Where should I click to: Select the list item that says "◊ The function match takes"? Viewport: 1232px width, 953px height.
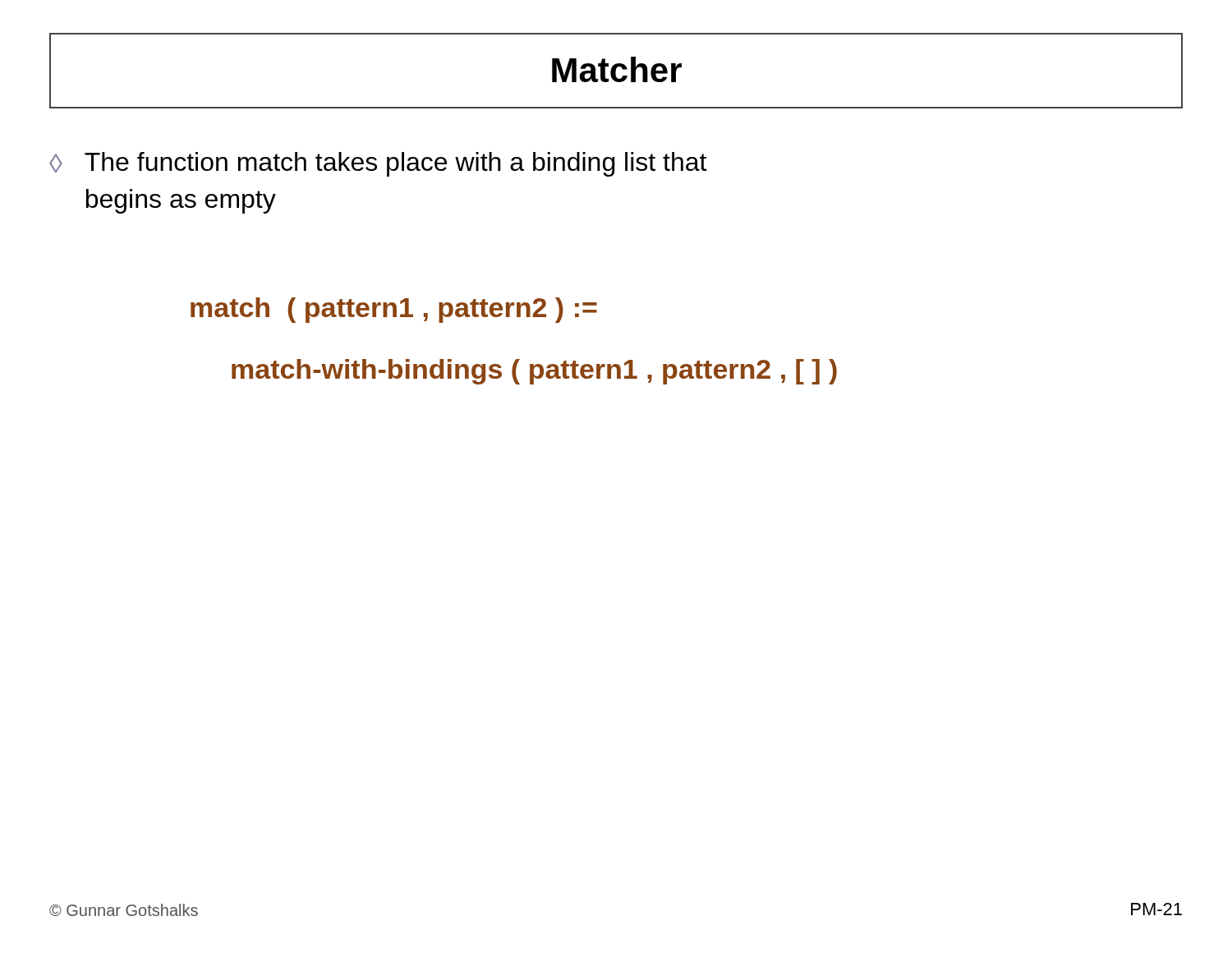600,181
